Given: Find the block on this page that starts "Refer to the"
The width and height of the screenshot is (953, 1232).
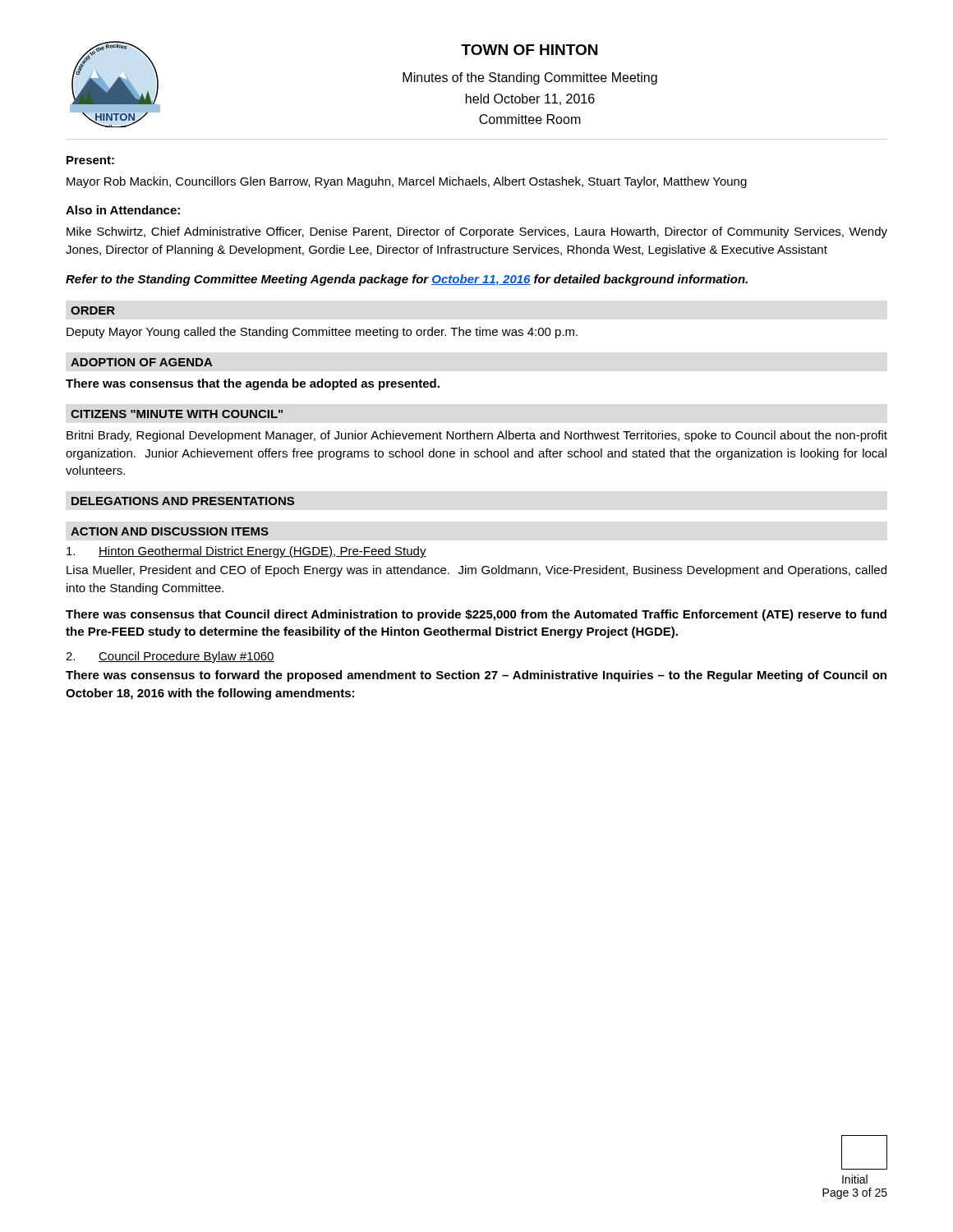Looking at the screenshot, I should 476,279.
